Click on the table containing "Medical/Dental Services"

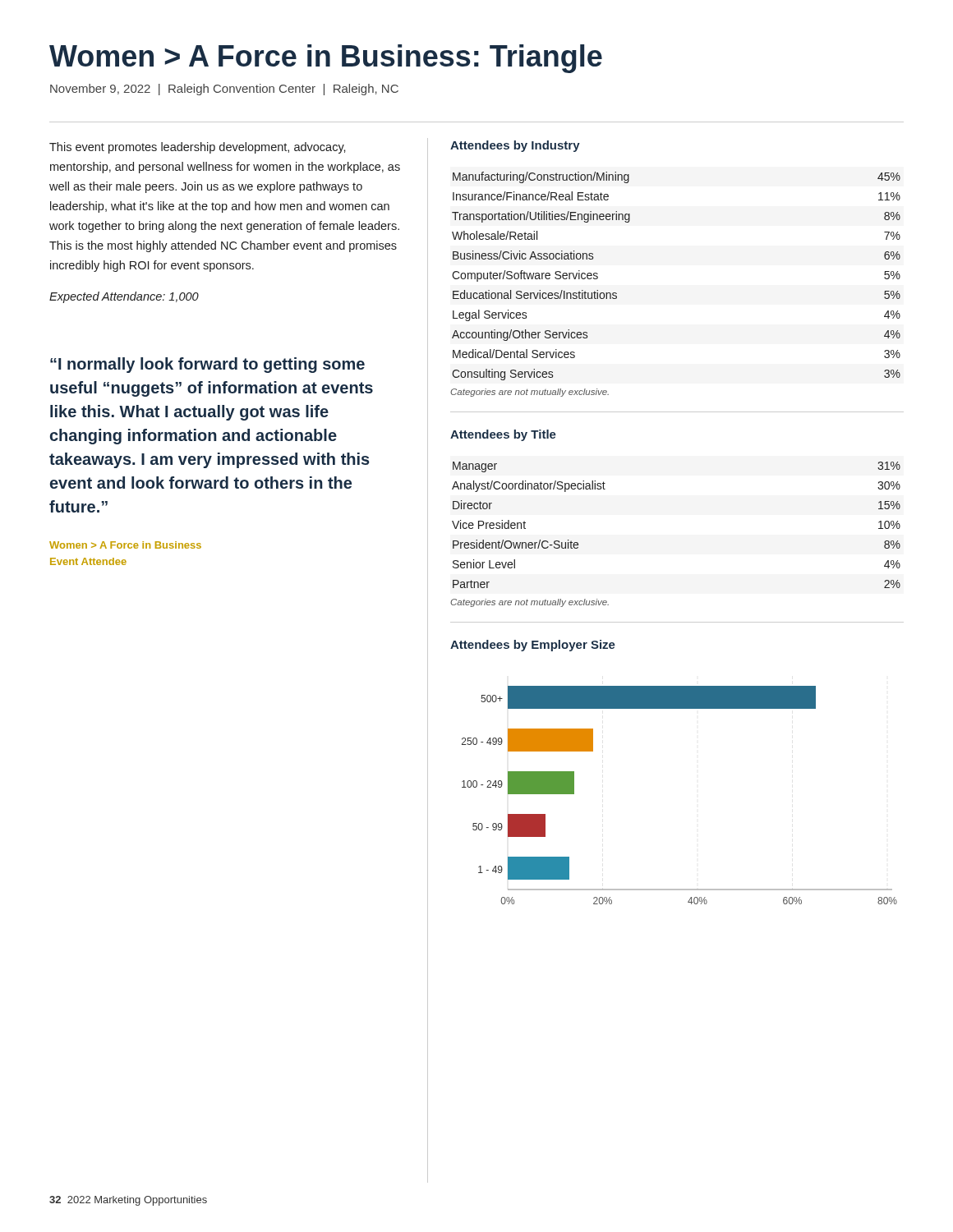pyautogui.click(x=677, y=275)
